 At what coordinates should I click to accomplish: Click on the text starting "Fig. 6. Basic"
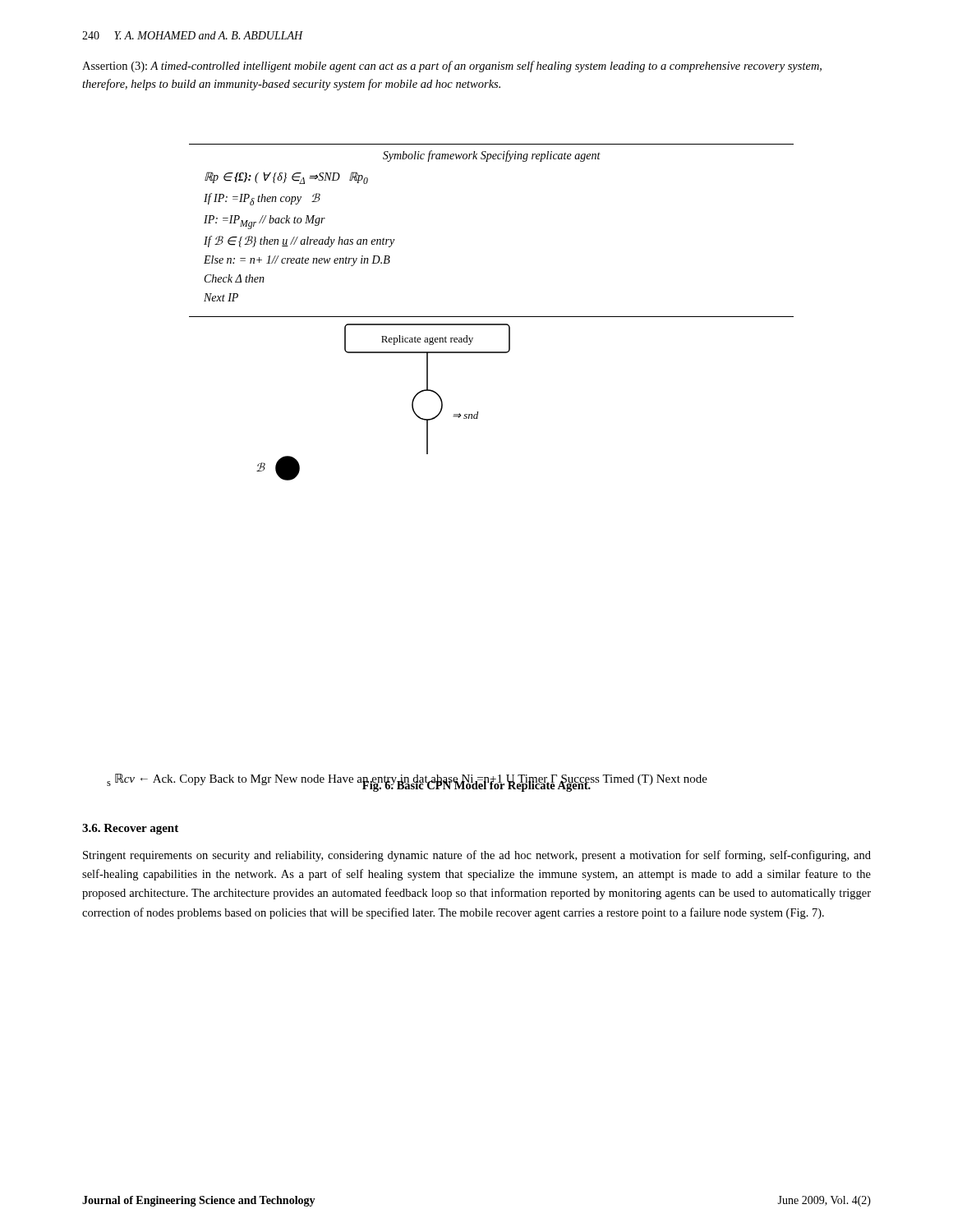476,785
